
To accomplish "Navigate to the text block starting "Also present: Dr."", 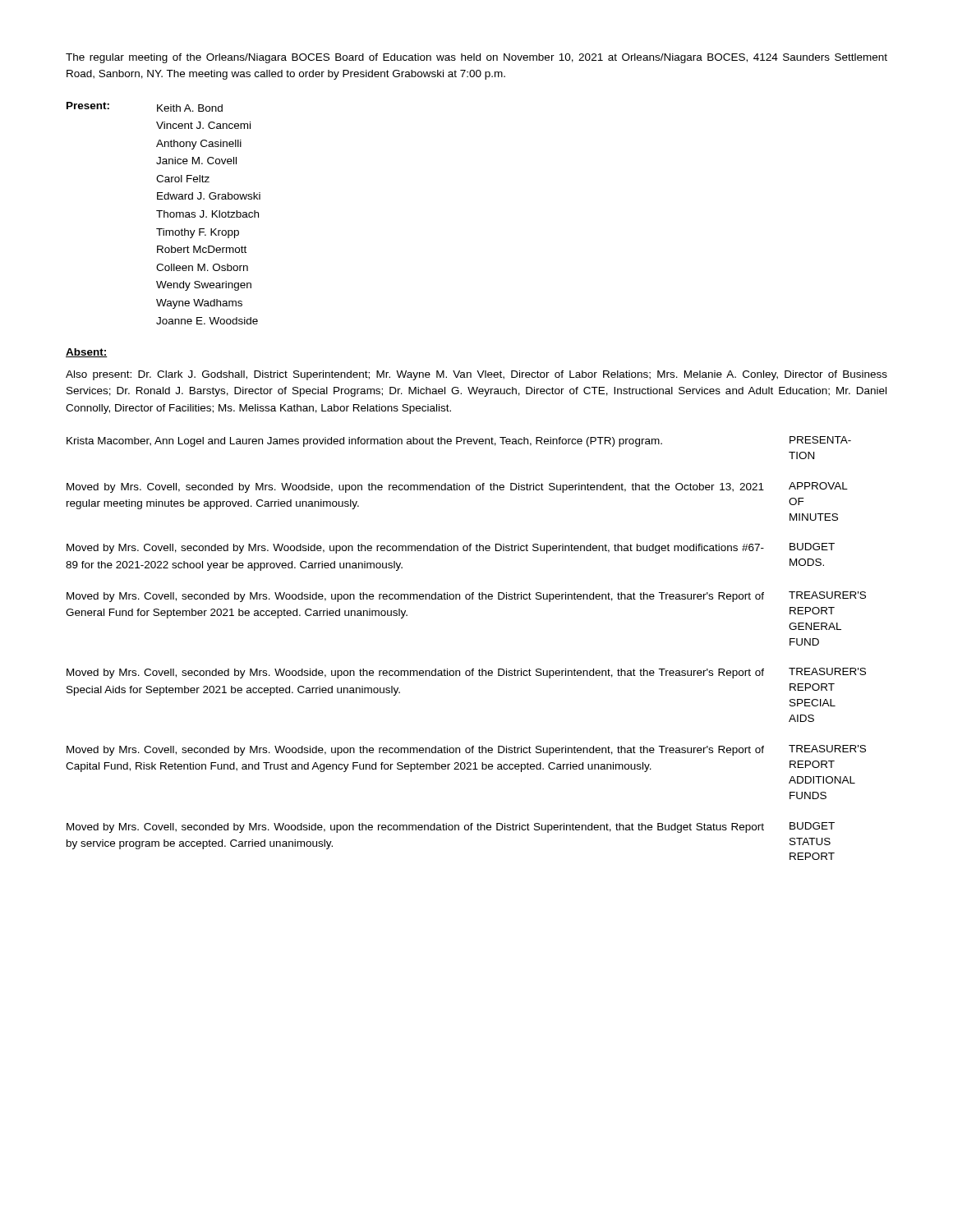I will coord(476,391).
